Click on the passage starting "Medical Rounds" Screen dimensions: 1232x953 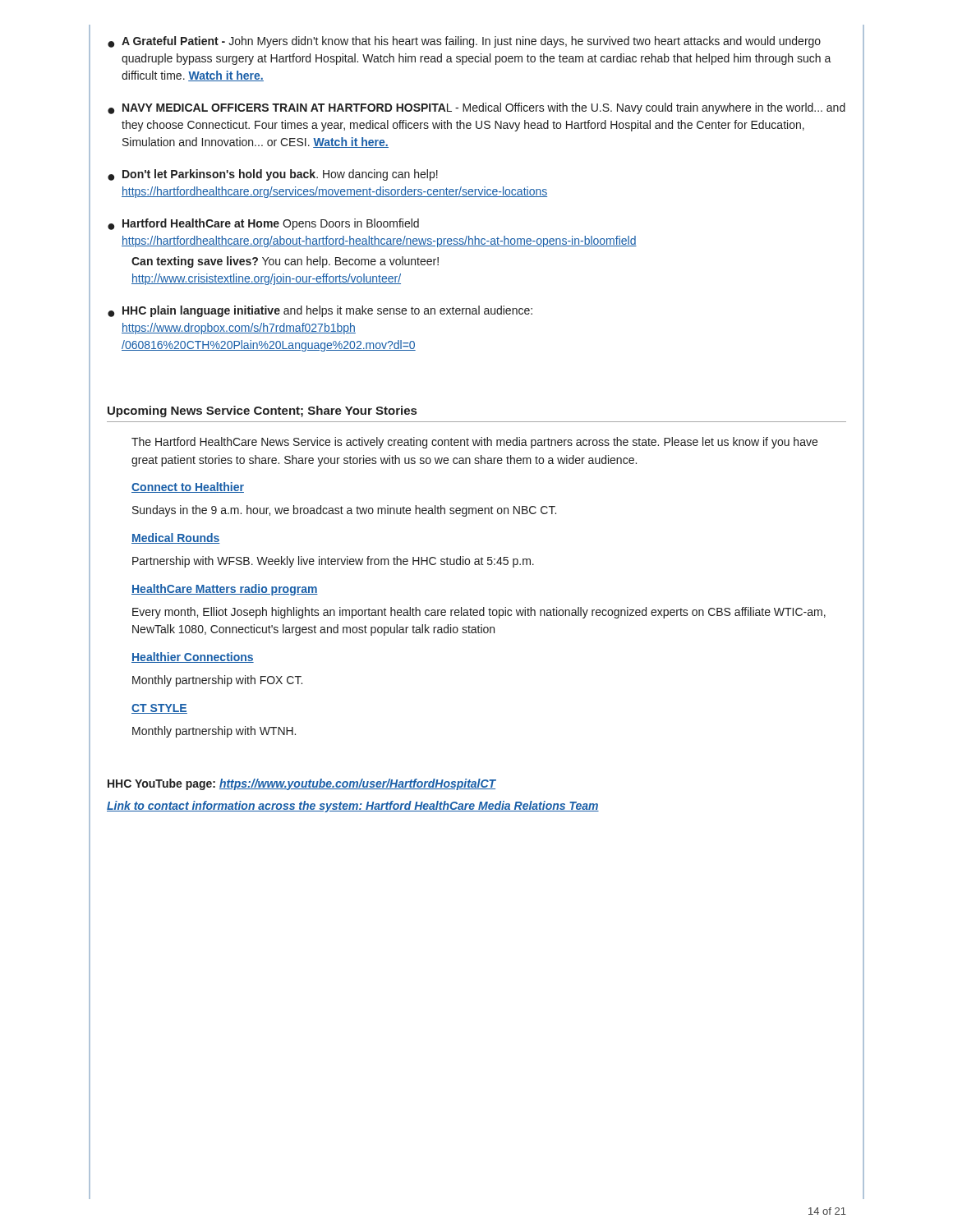tap(176, 538)
